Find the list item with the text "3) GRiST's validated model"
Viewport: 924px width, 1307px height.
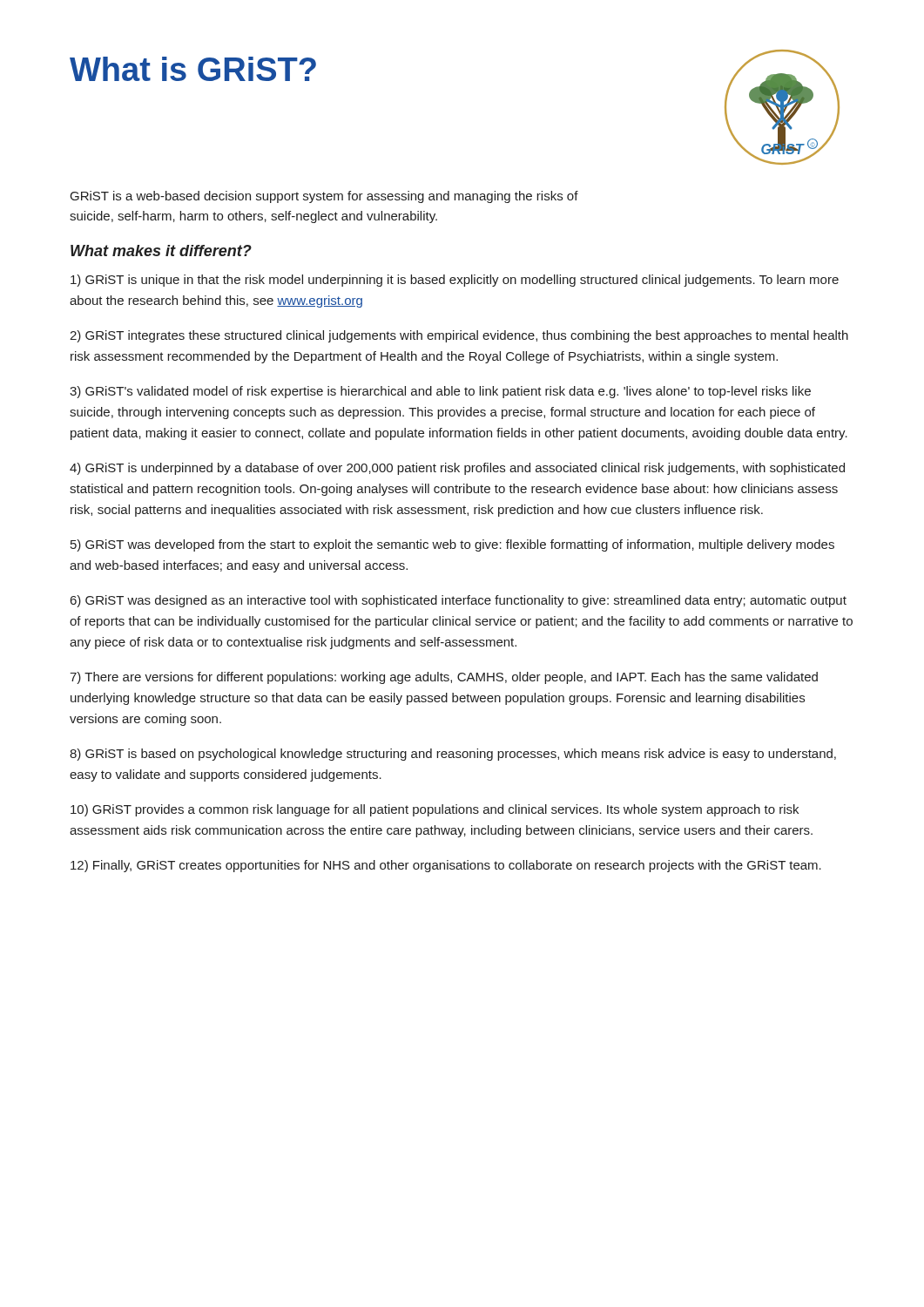click(x=459, y=411)
